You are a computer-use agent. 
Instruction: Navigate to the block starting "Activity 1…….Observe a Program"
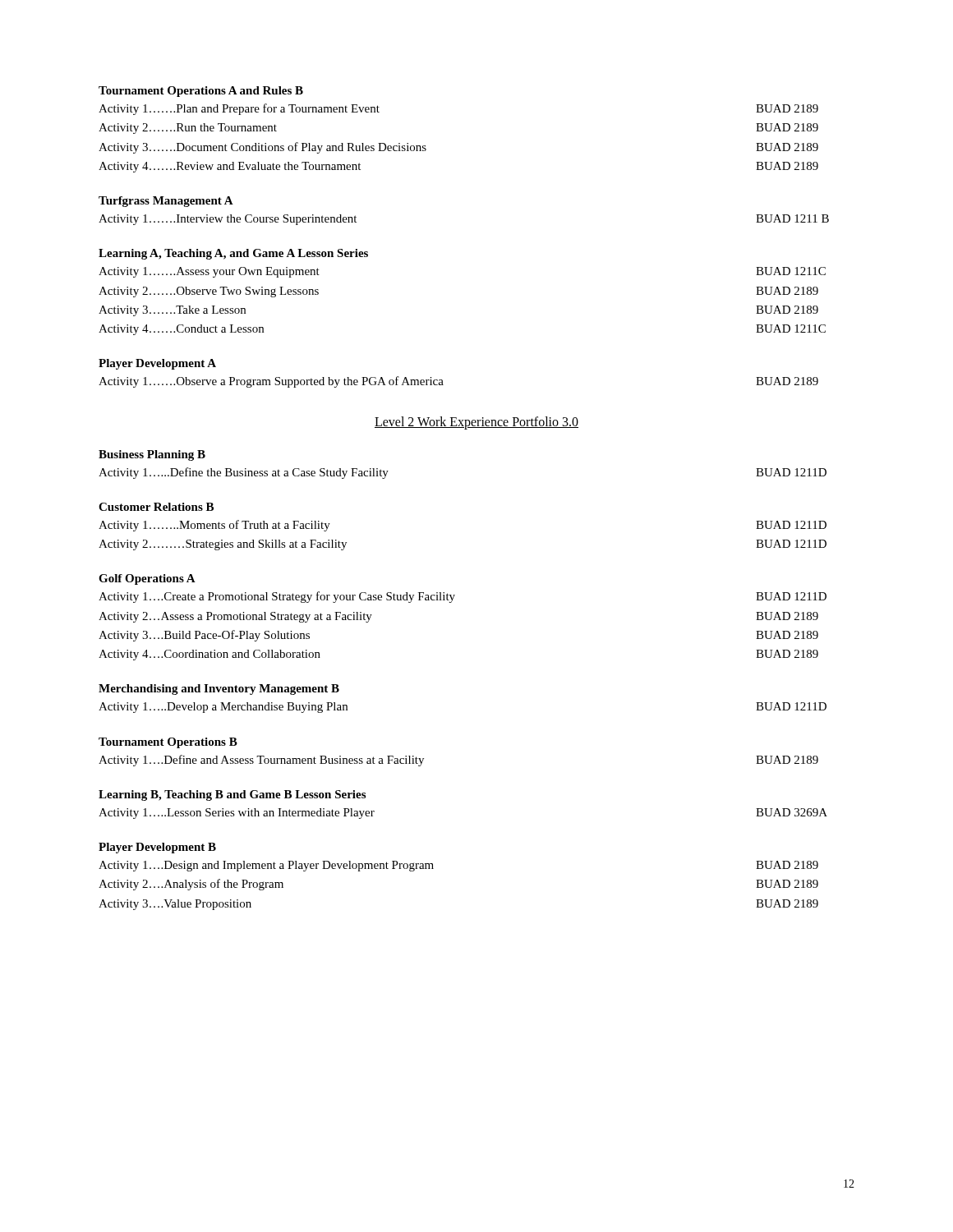pos(119,382)
